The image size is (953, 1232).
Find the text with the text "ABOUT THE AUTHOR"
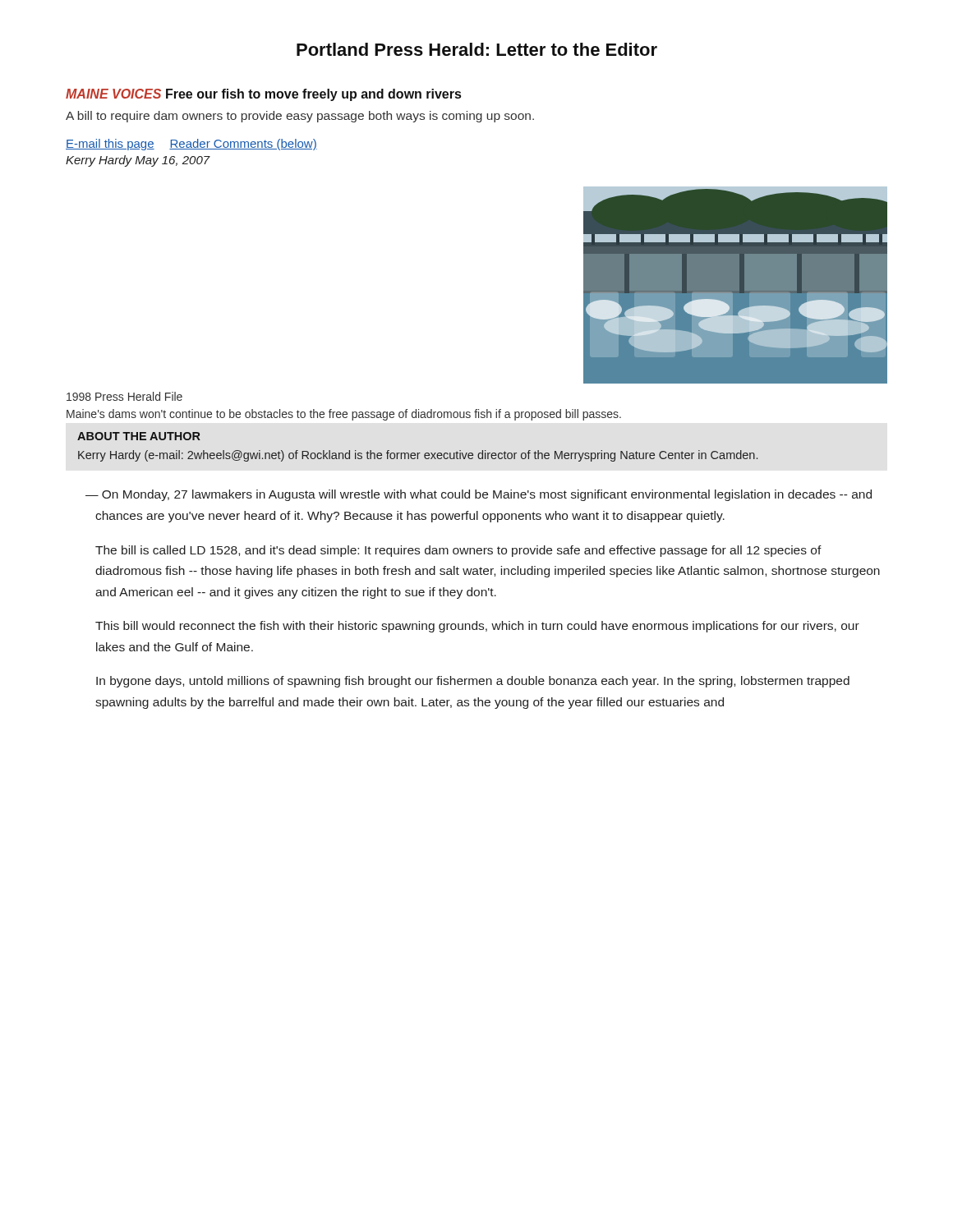pyautogui.click(x=139, y=436)
